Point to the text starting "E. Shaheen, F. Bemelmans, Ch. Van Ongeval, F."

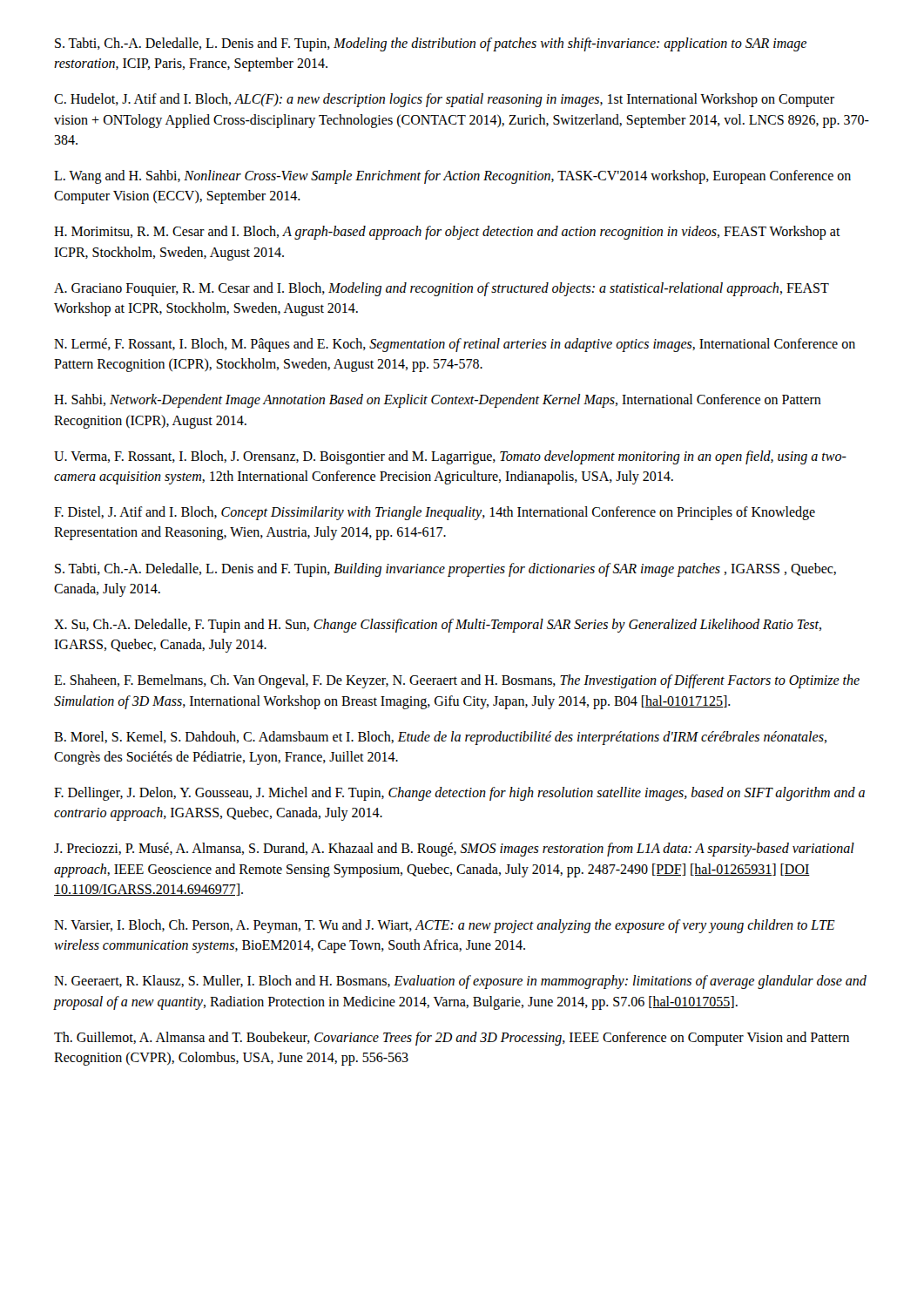click(x=457, y=690)
